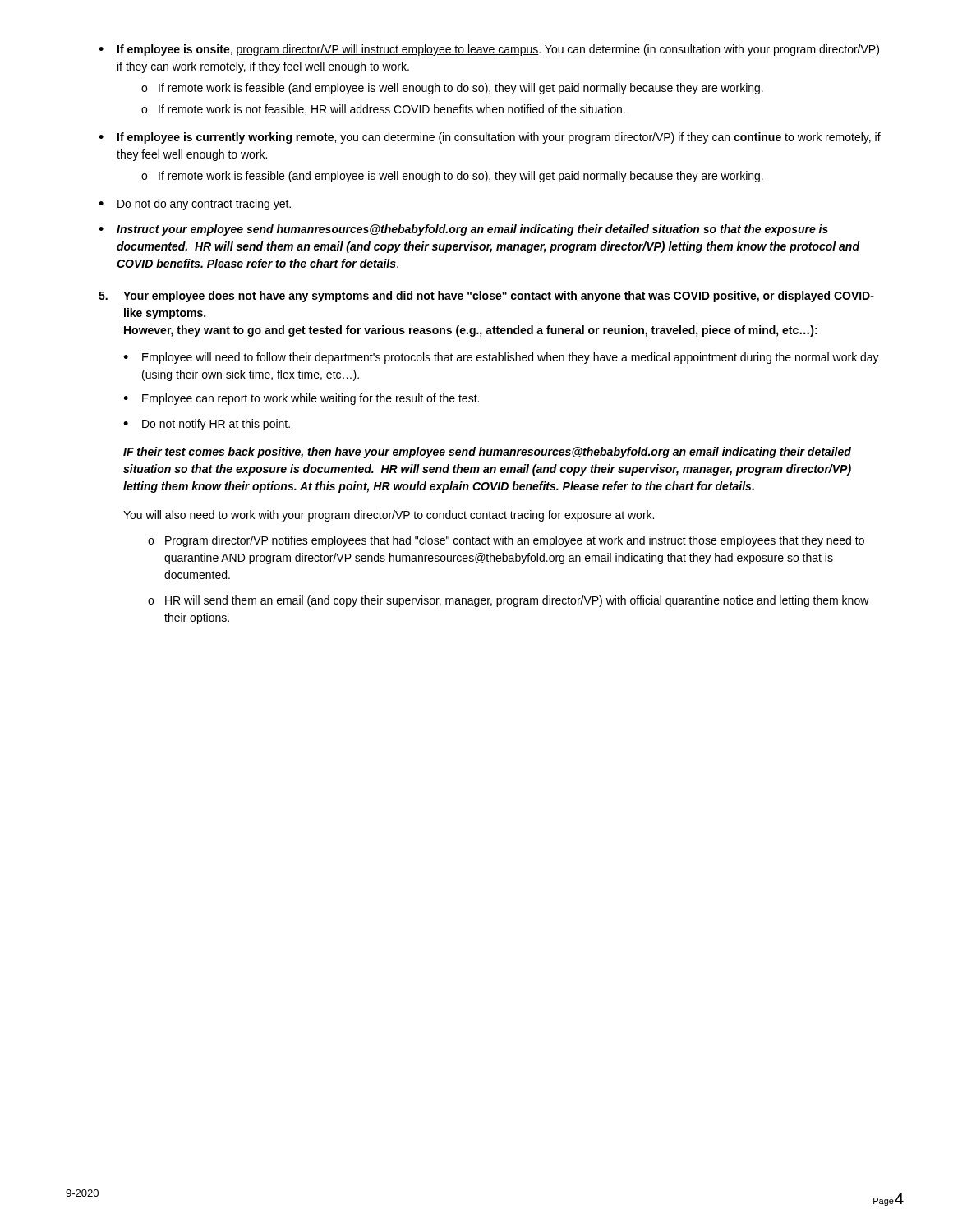Point to the block beginning "o Program director/VP notifies employees that"
The width and height of the screenshot is (953, 1232).
coord(518,558)
